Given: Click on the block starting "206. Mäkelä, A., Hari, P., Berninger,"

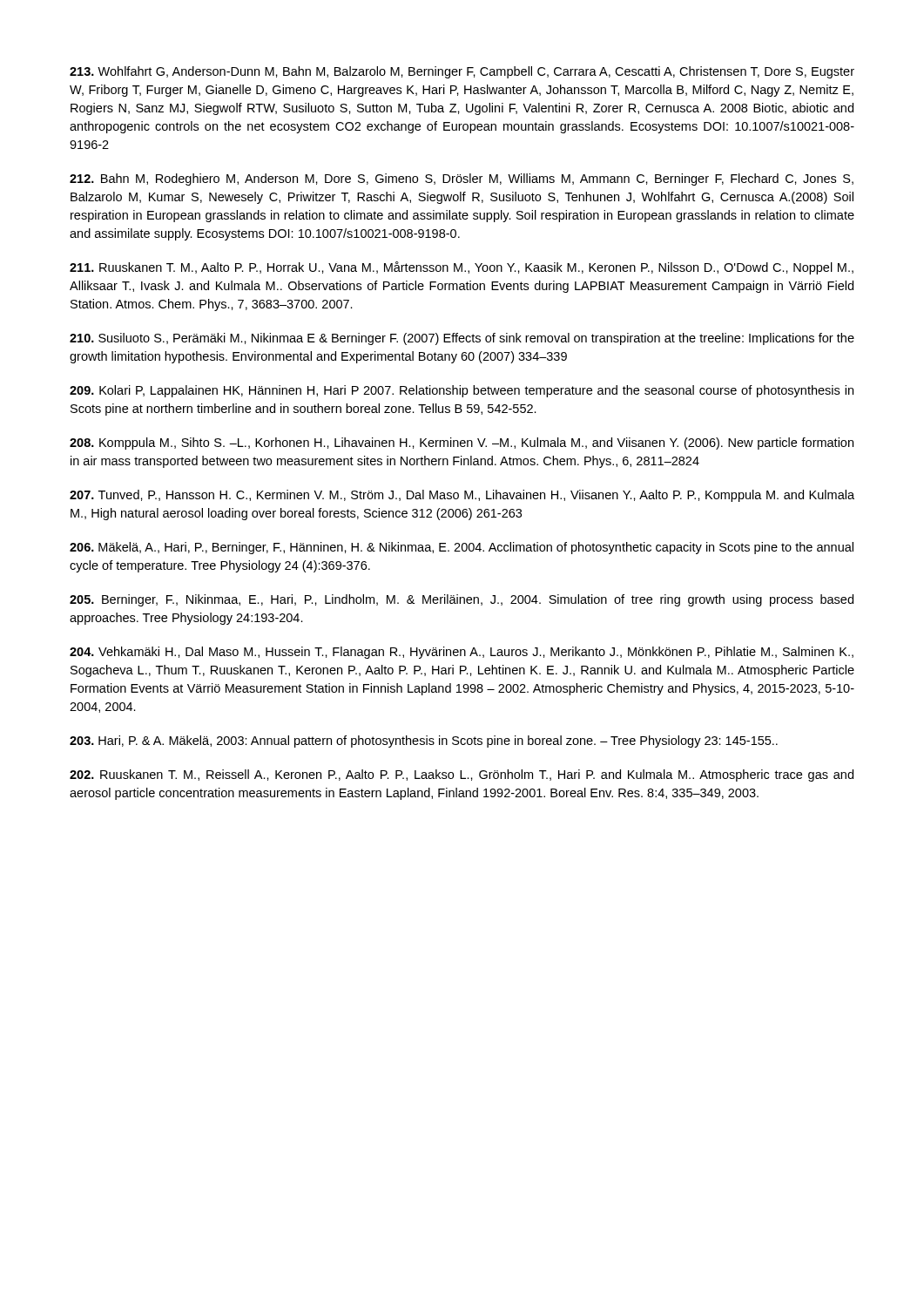Looking at the screenshot, I should click(462, 557).
